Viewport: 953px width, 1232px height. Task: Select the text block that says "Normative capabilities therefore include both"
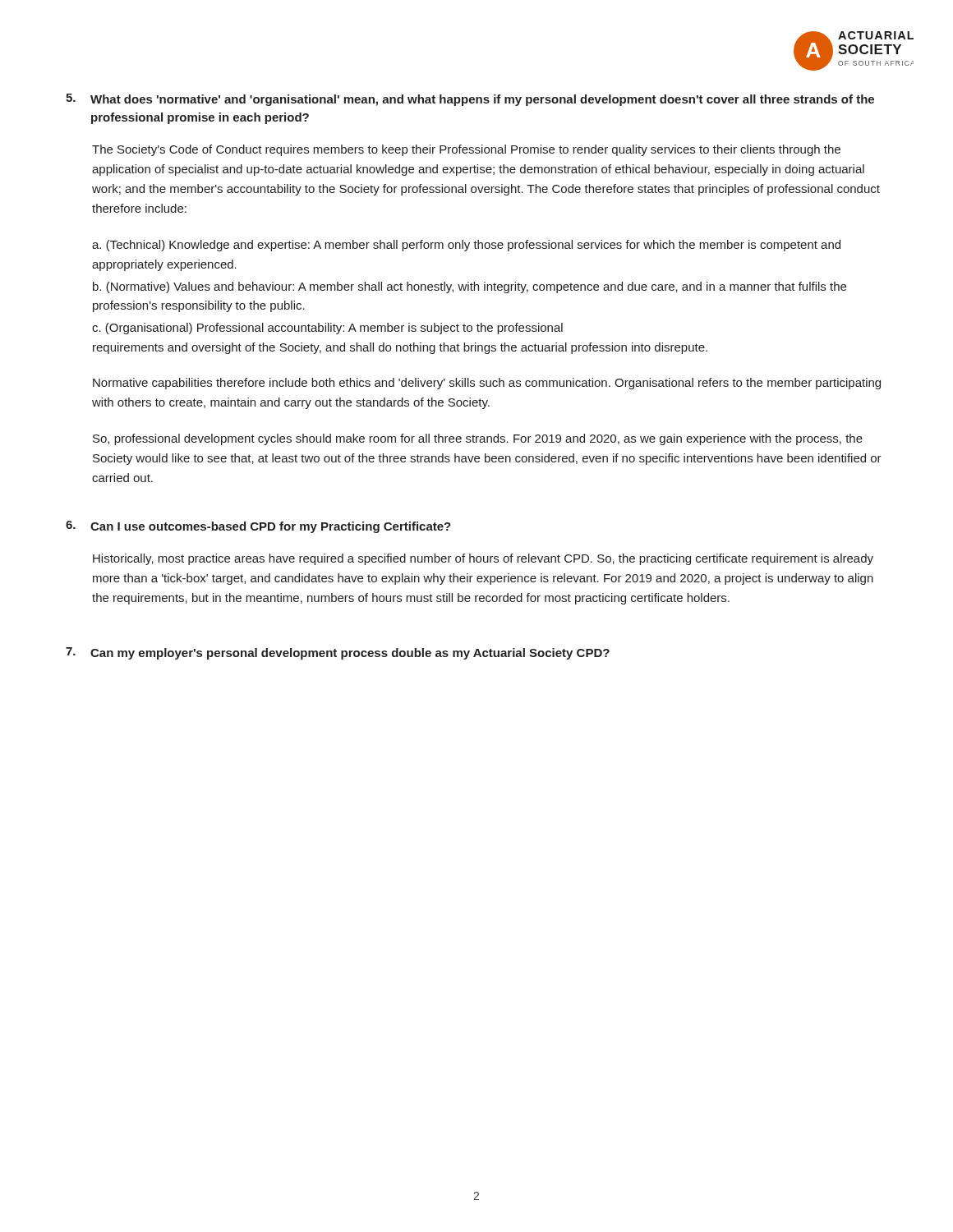[x=487, y=392]
